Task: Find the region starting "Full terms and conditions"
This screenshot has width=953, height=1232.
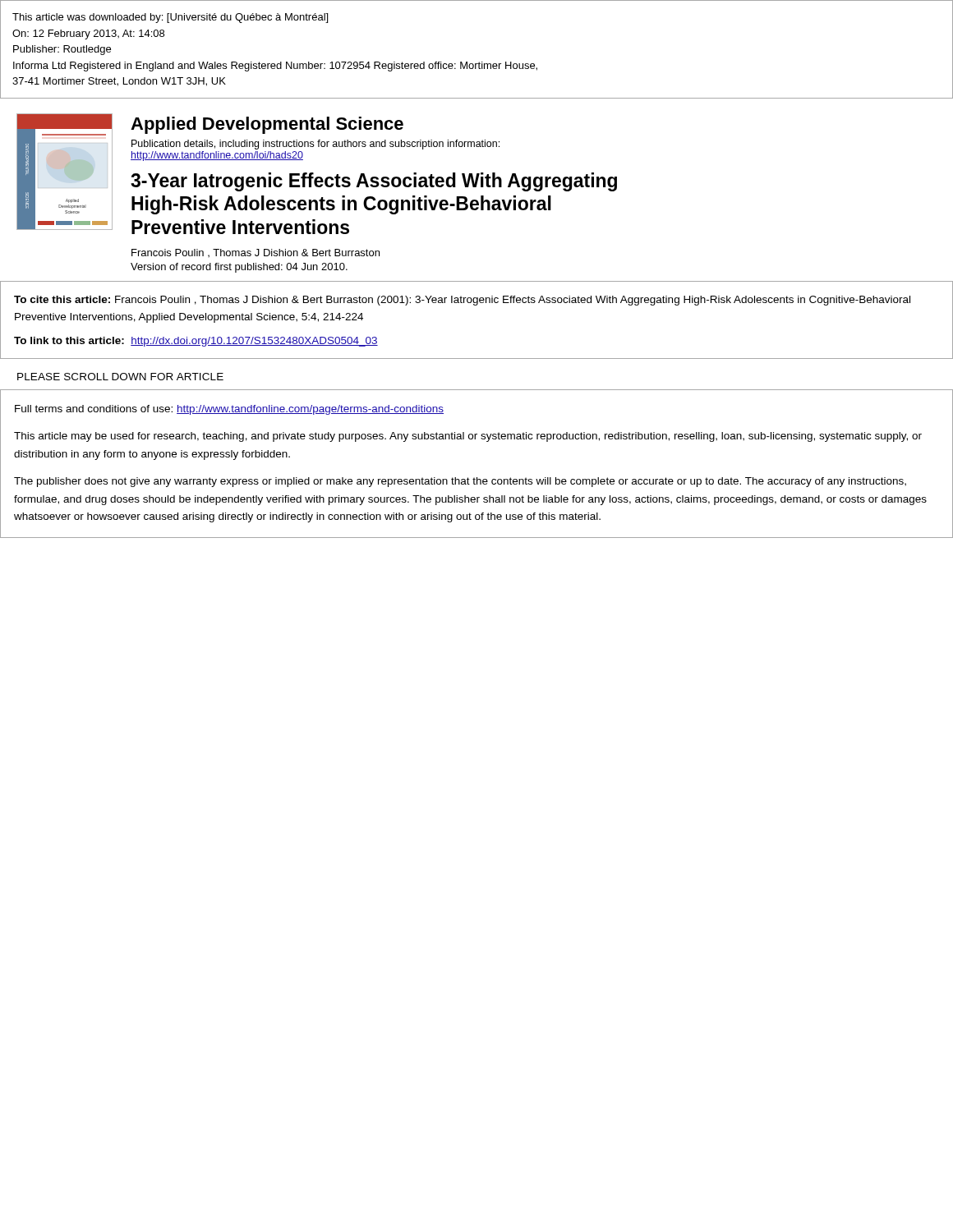Action: point(229,410)
